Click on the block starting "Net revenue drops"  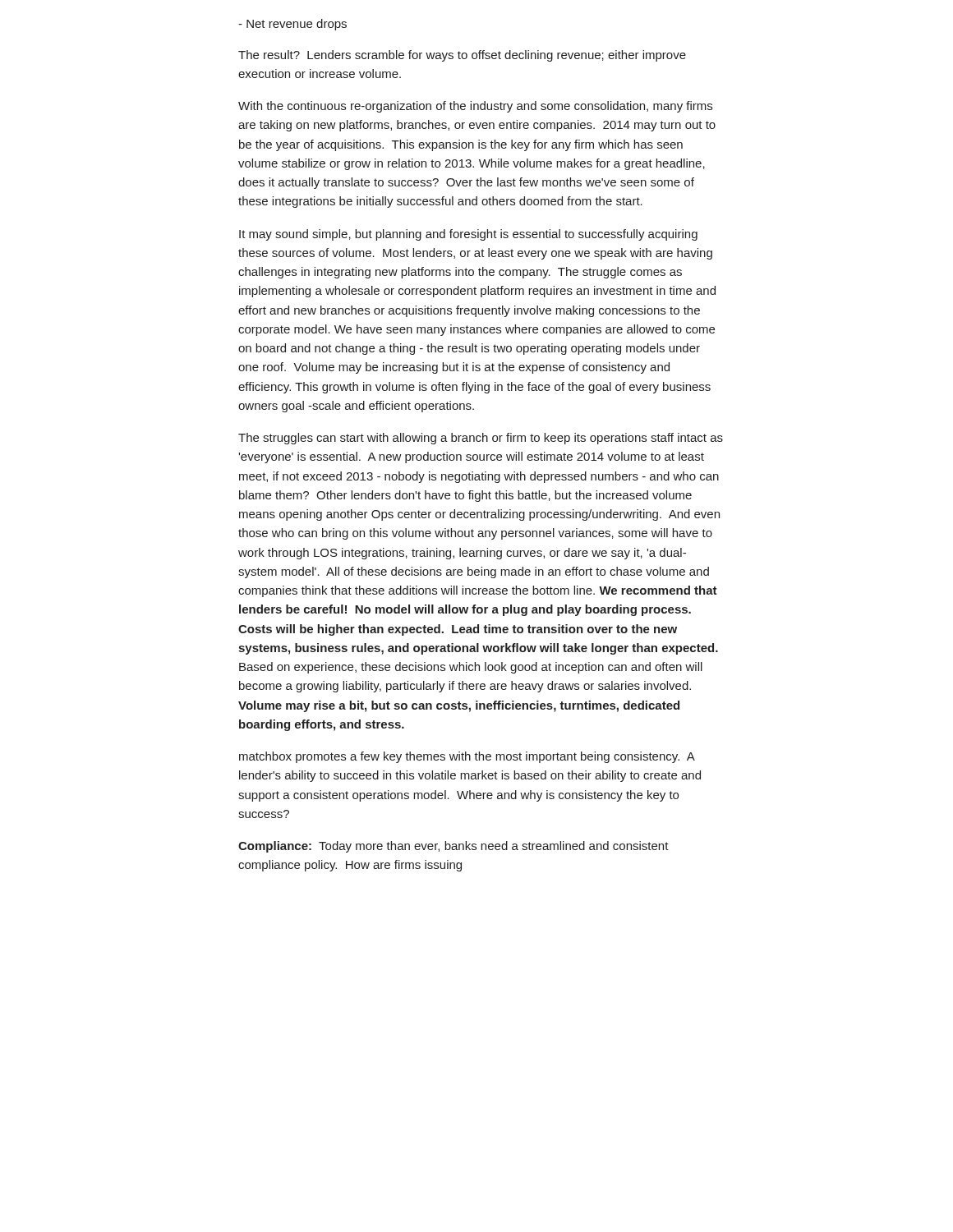(293, 23)
